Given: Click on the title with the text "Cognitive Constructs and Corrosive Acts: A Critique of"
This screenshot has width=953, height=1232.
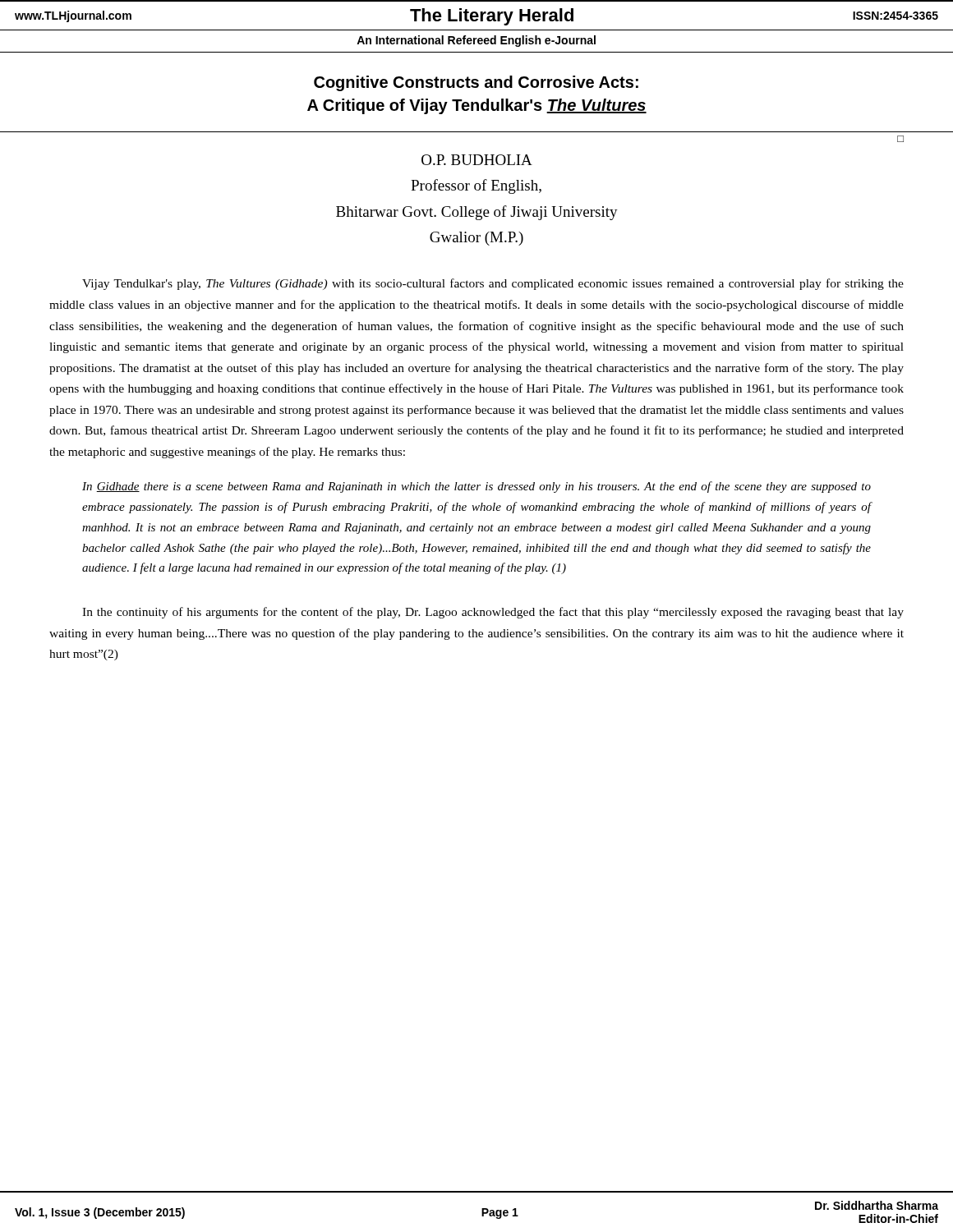Looking at the screenshot, I should click(x=476, y=94).
